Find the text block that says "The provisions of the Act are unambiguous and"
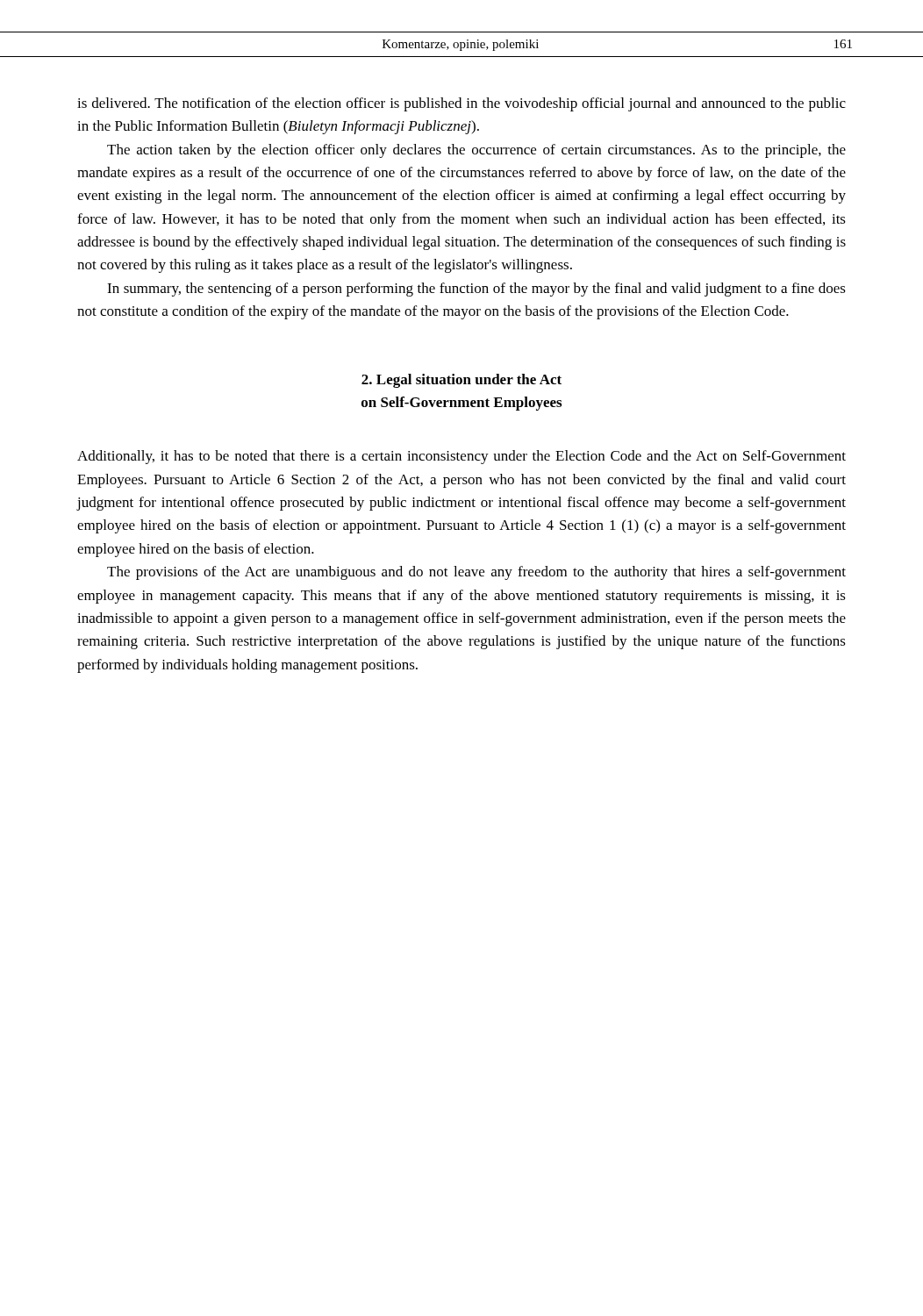The height and width of the screenshot is (1316, 923). 462,618
